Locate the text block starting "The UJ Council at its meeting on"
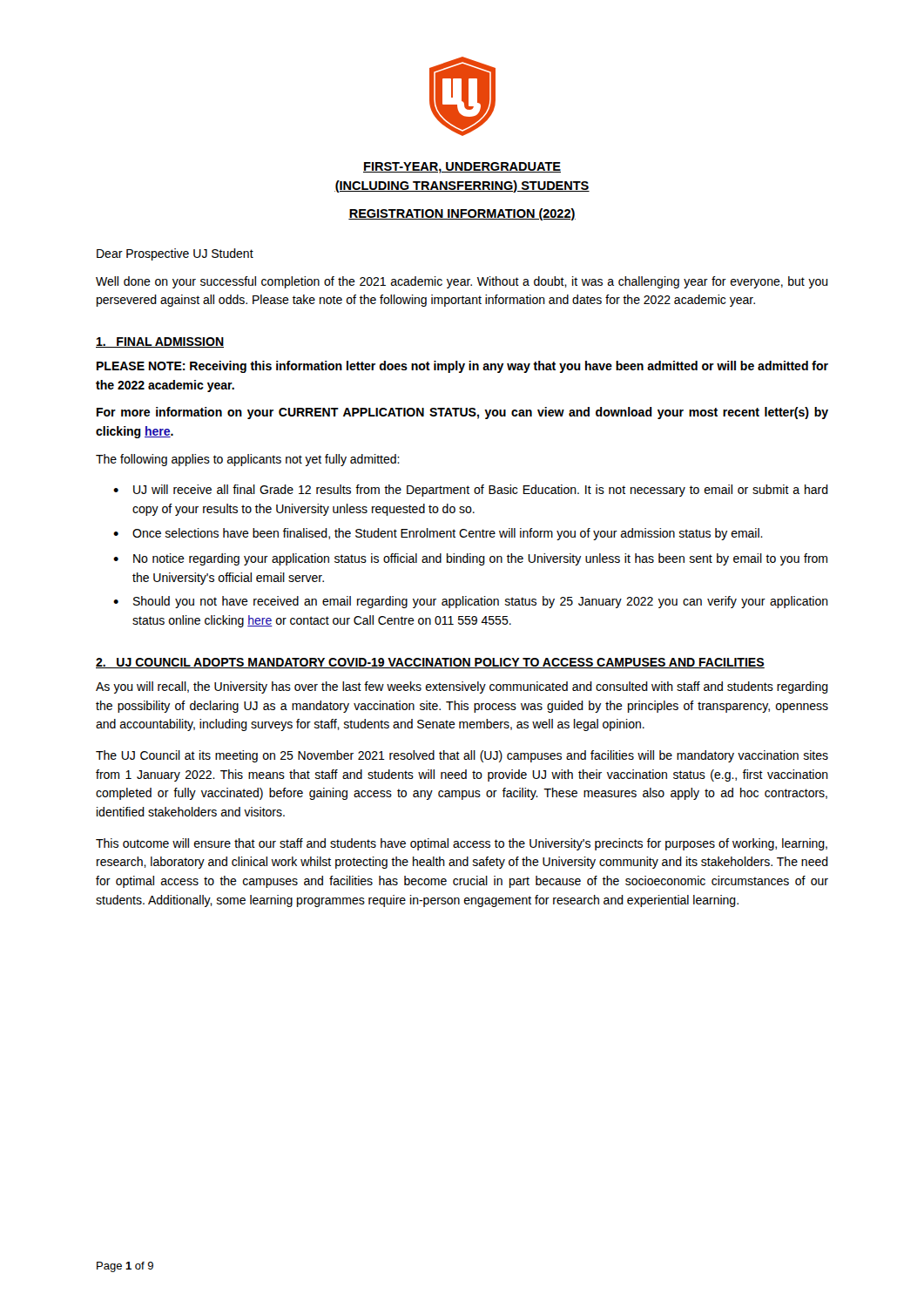This screenshot has width=924, height=1307. 462,784
